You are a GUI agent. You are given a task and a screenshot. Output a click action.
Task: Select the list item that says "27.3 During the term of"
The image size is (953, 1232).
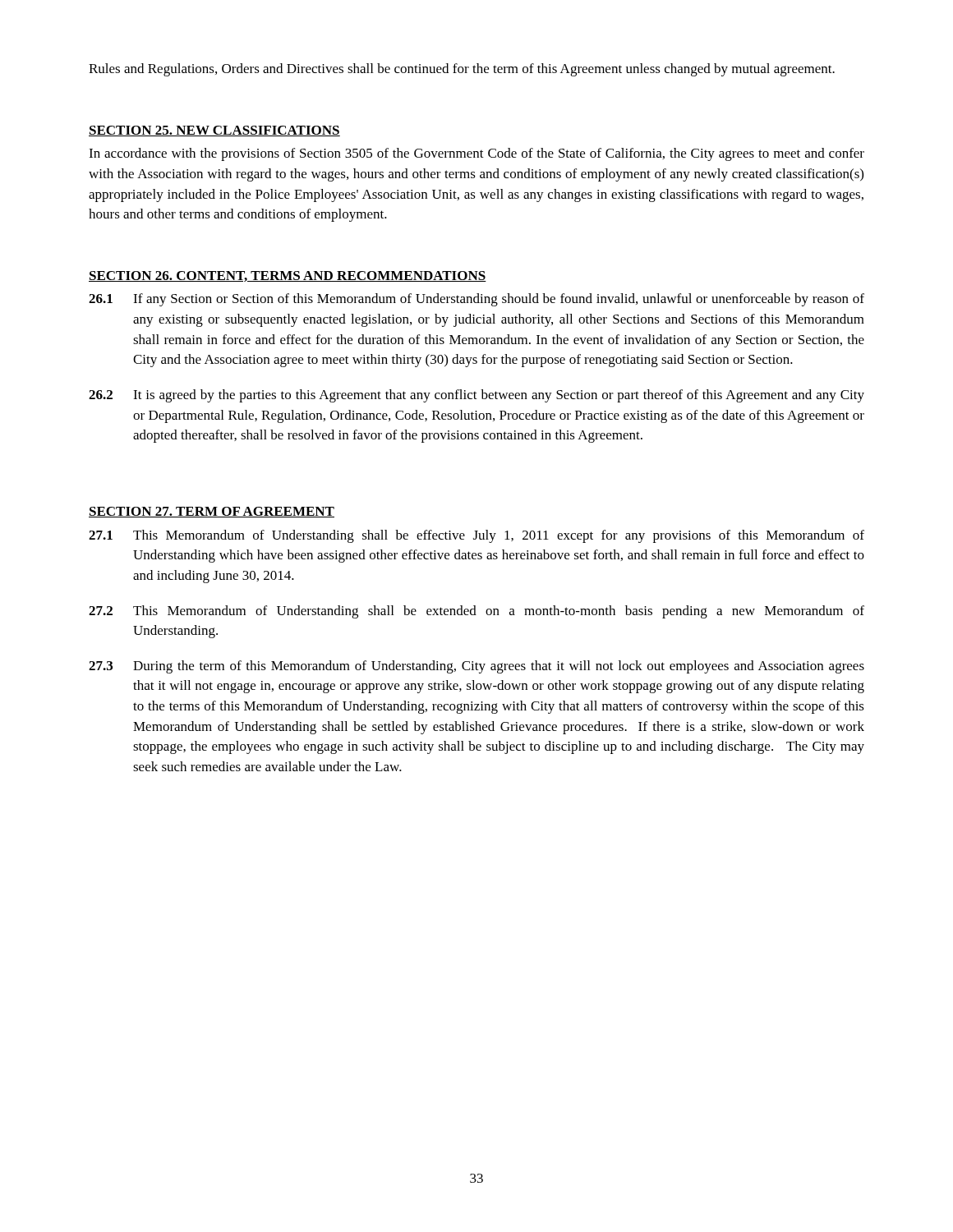pos(476,717)
